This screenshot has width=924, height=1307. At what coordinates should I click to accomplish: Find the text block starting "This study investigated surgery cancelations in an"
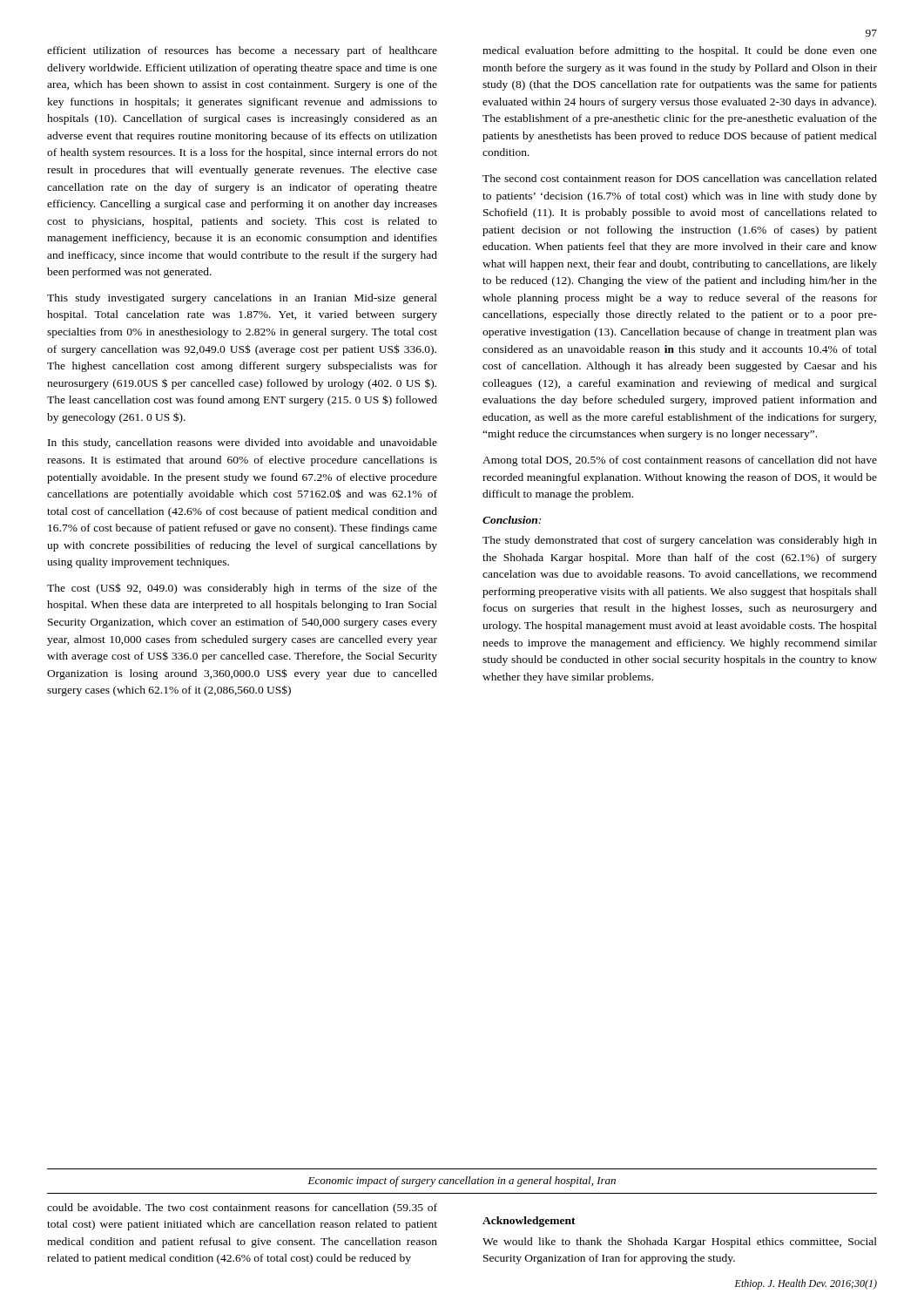[x=242, y=357]
